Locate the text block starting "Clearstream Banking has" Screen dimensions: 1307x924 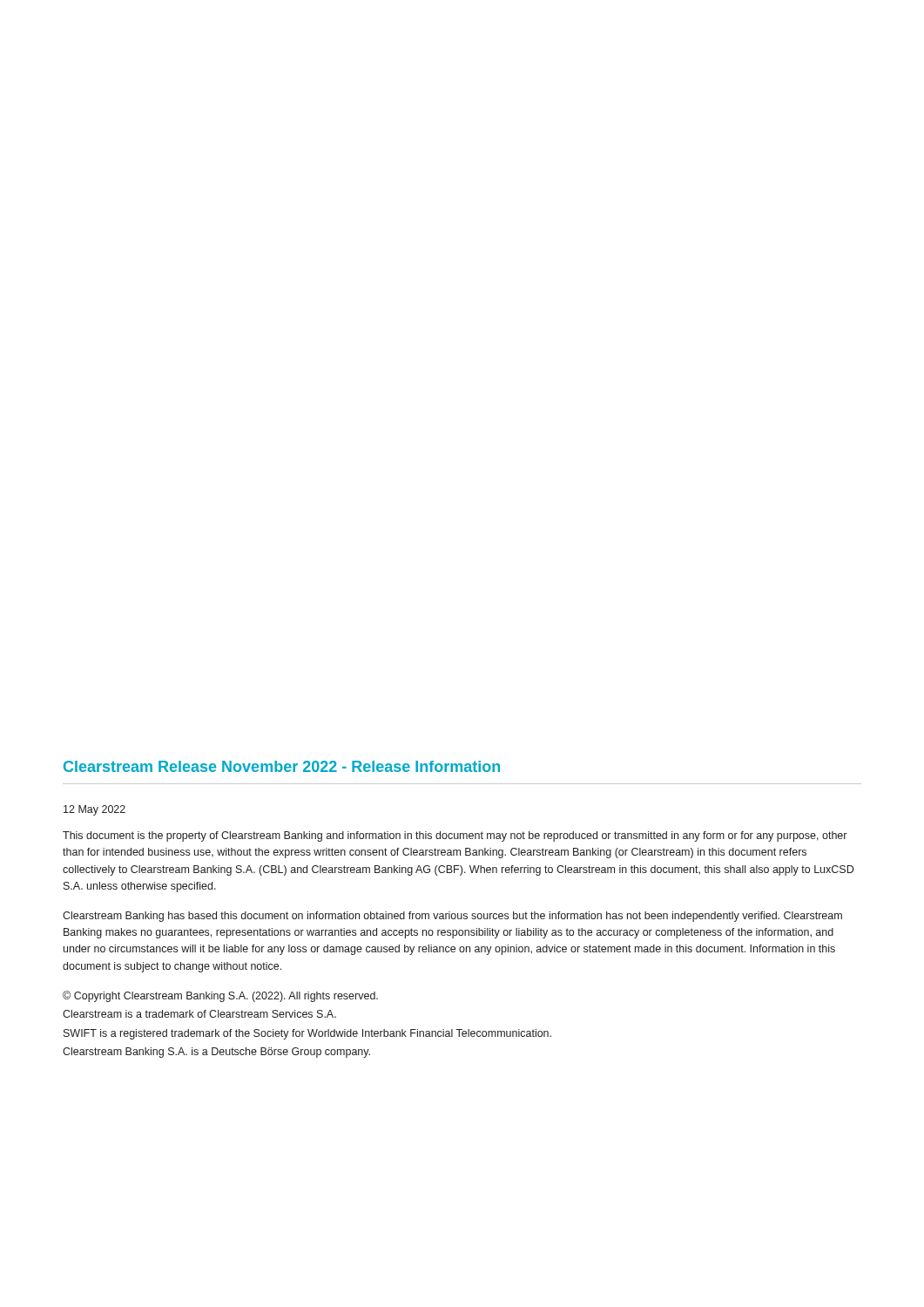tap(462, 941)
